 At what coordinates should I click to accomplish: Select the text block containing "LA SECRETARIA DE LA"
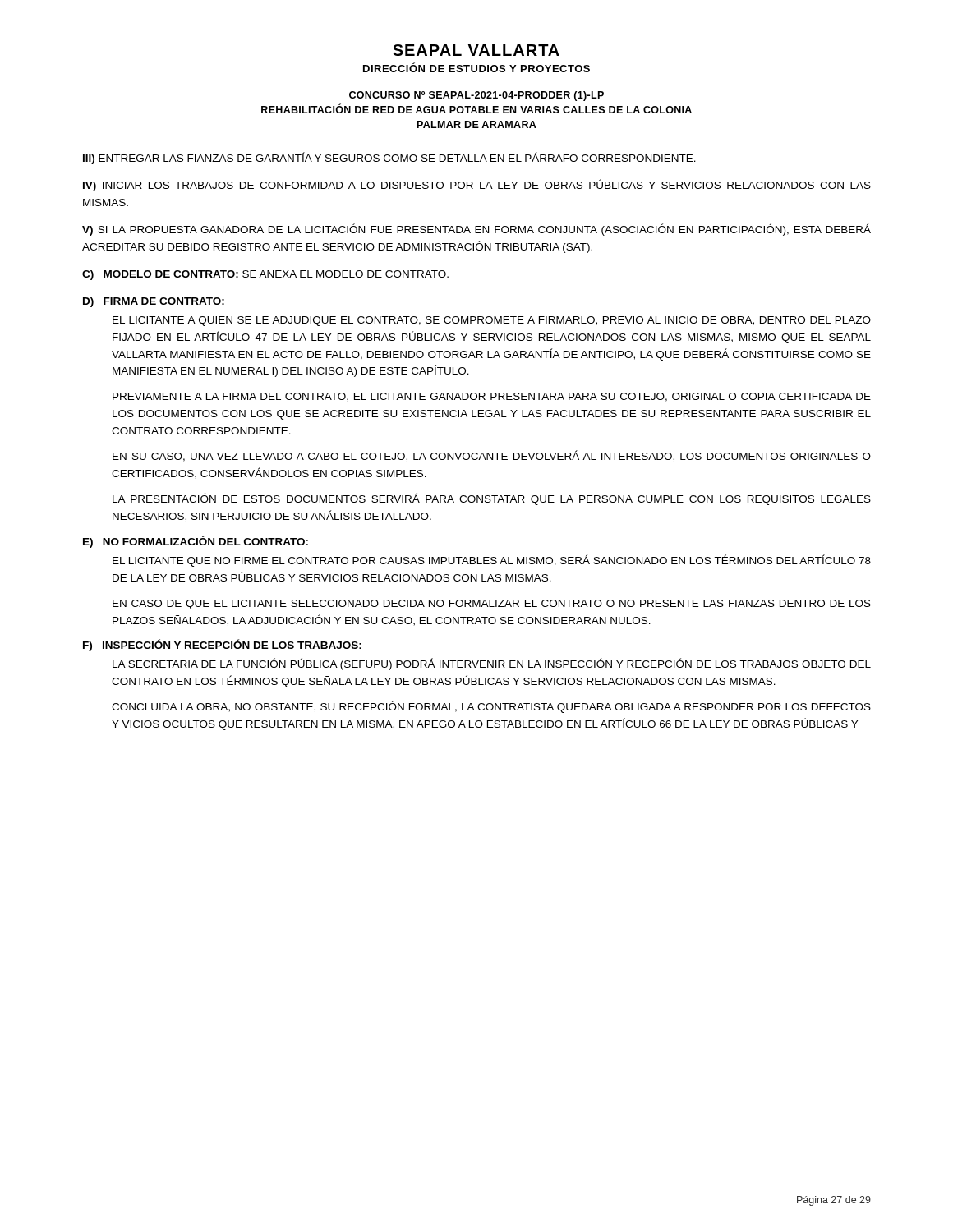491,673
